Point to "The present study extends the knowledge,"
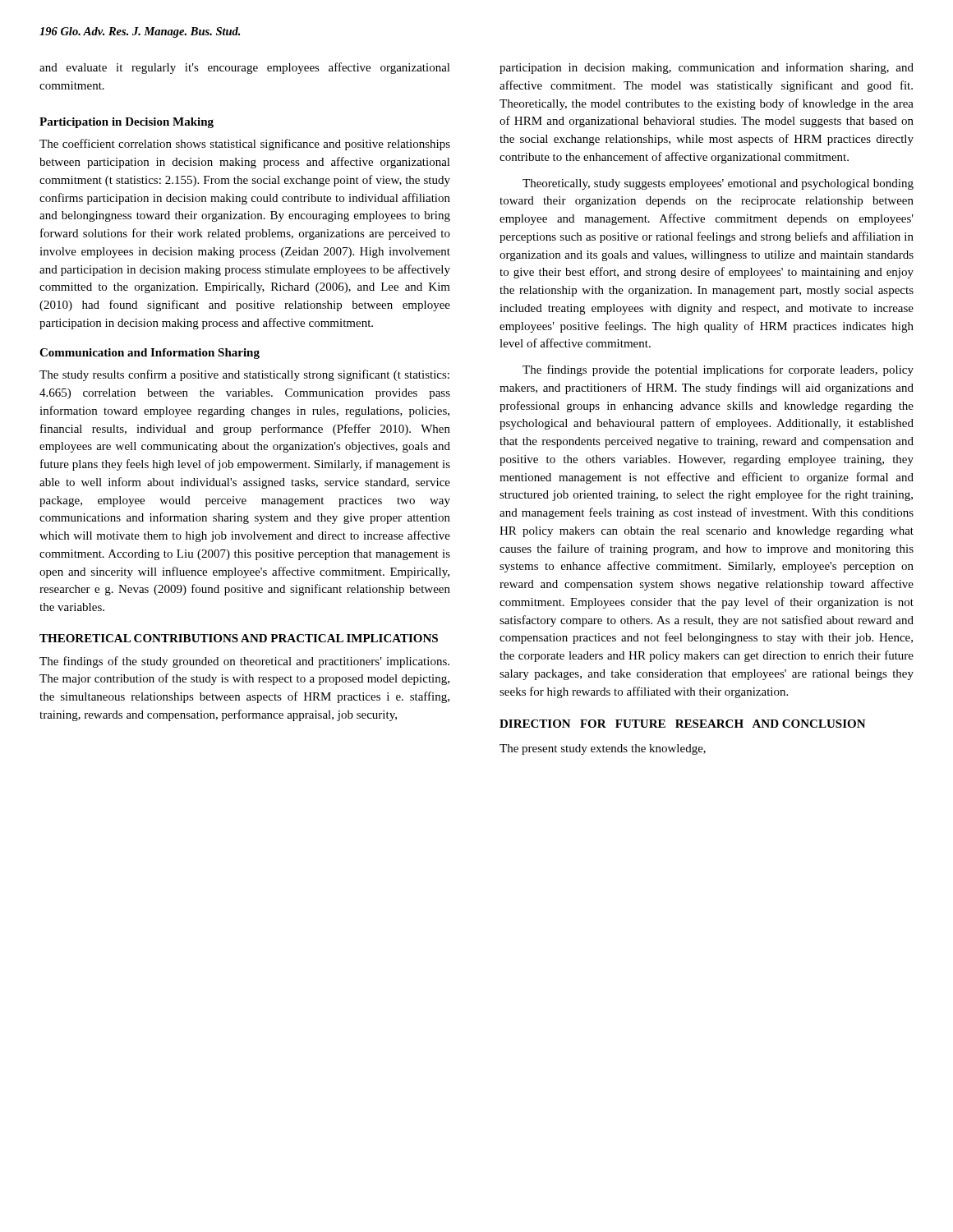The width and height of the screenshot is (953, 1232). click(x=707, y=749)
